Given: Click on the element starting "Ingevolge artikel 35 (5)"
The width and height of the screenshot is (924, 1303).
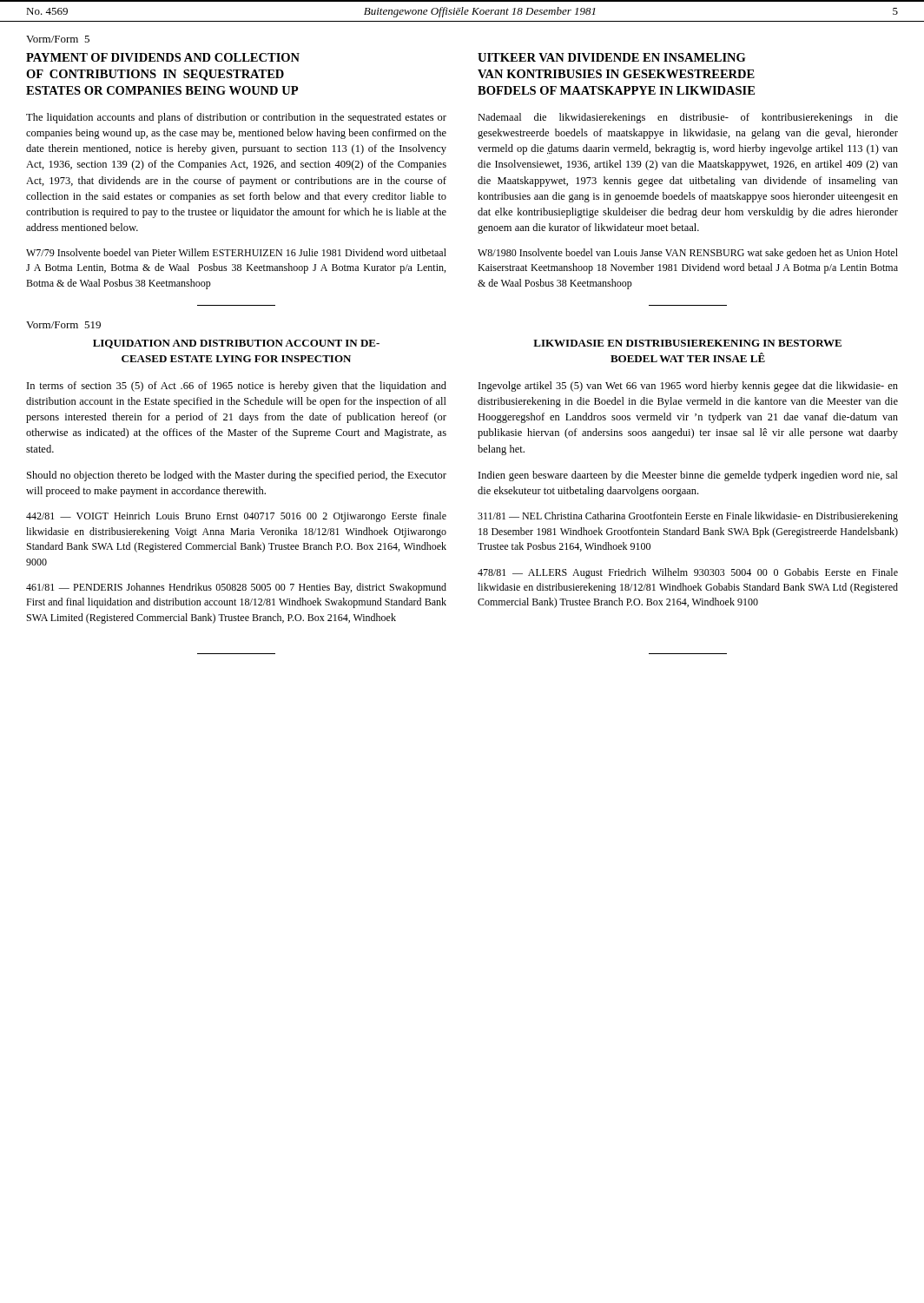Looking at the screenshot, I should pos(688,417).
